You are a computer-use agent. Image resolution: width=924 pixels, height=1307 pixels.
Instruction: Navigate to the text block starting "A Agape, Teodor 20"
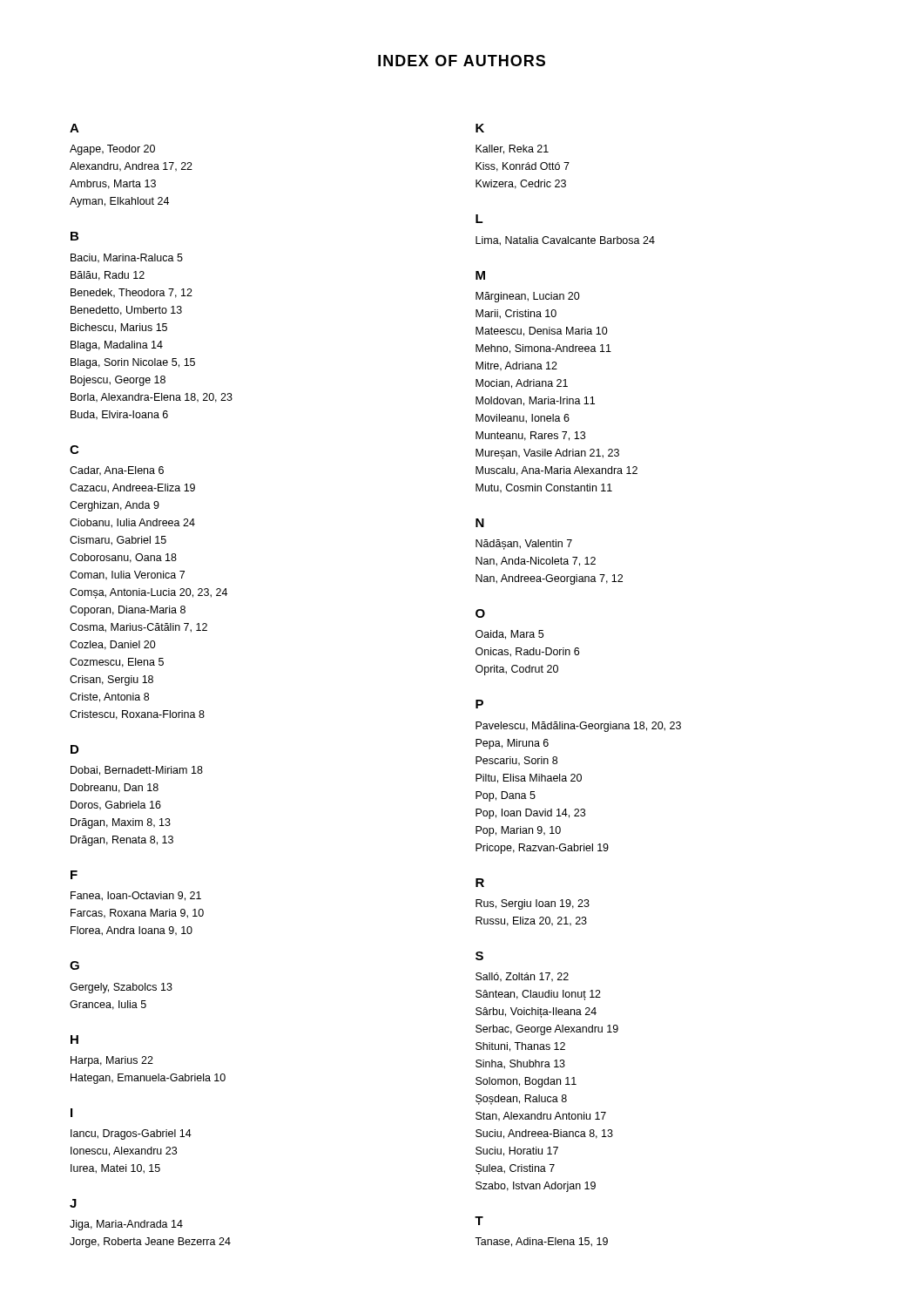coord(74,128)
